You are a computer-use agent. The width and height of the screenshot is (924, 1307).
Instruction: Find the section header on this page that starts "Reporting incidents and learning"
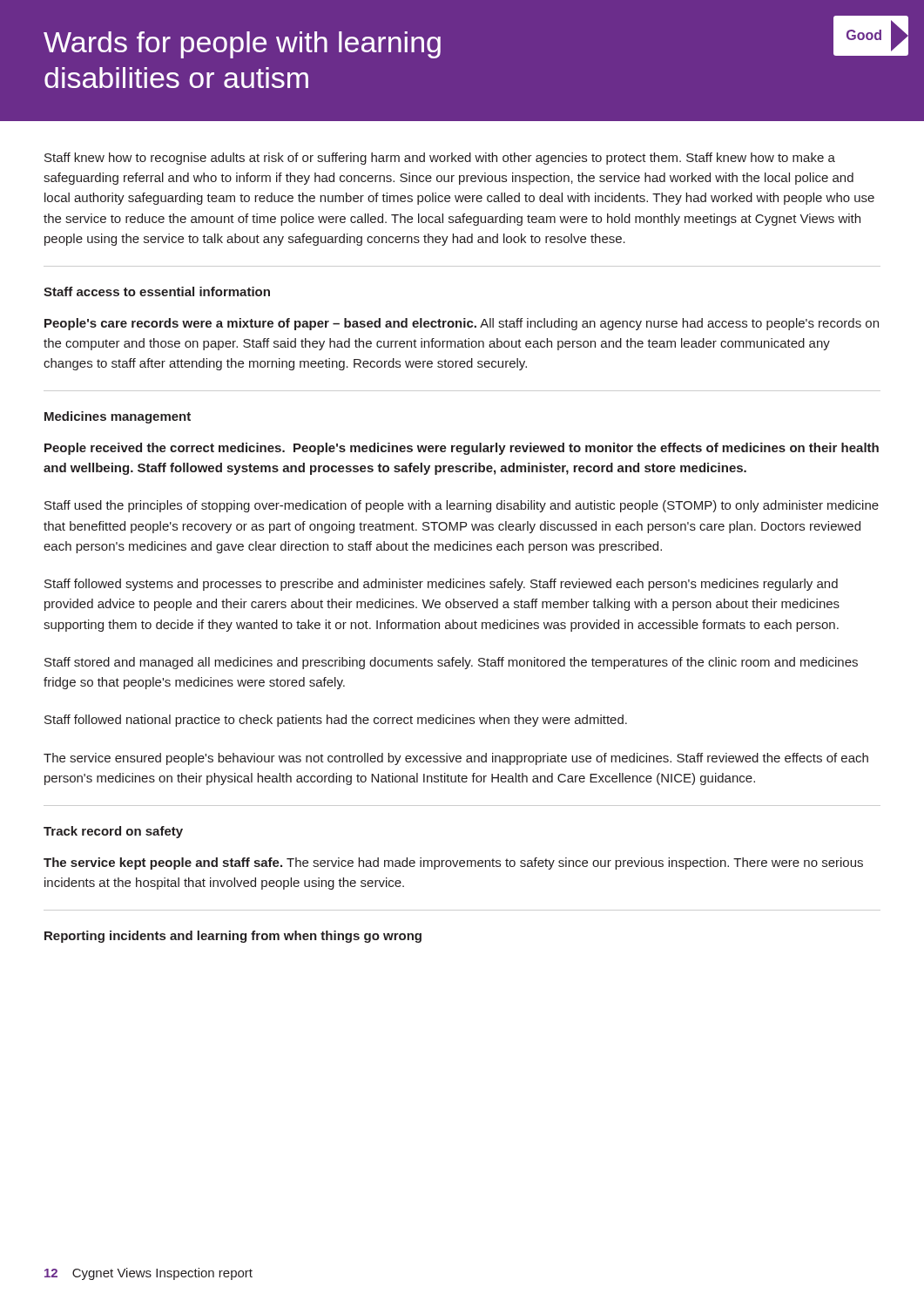click(233, 936)
